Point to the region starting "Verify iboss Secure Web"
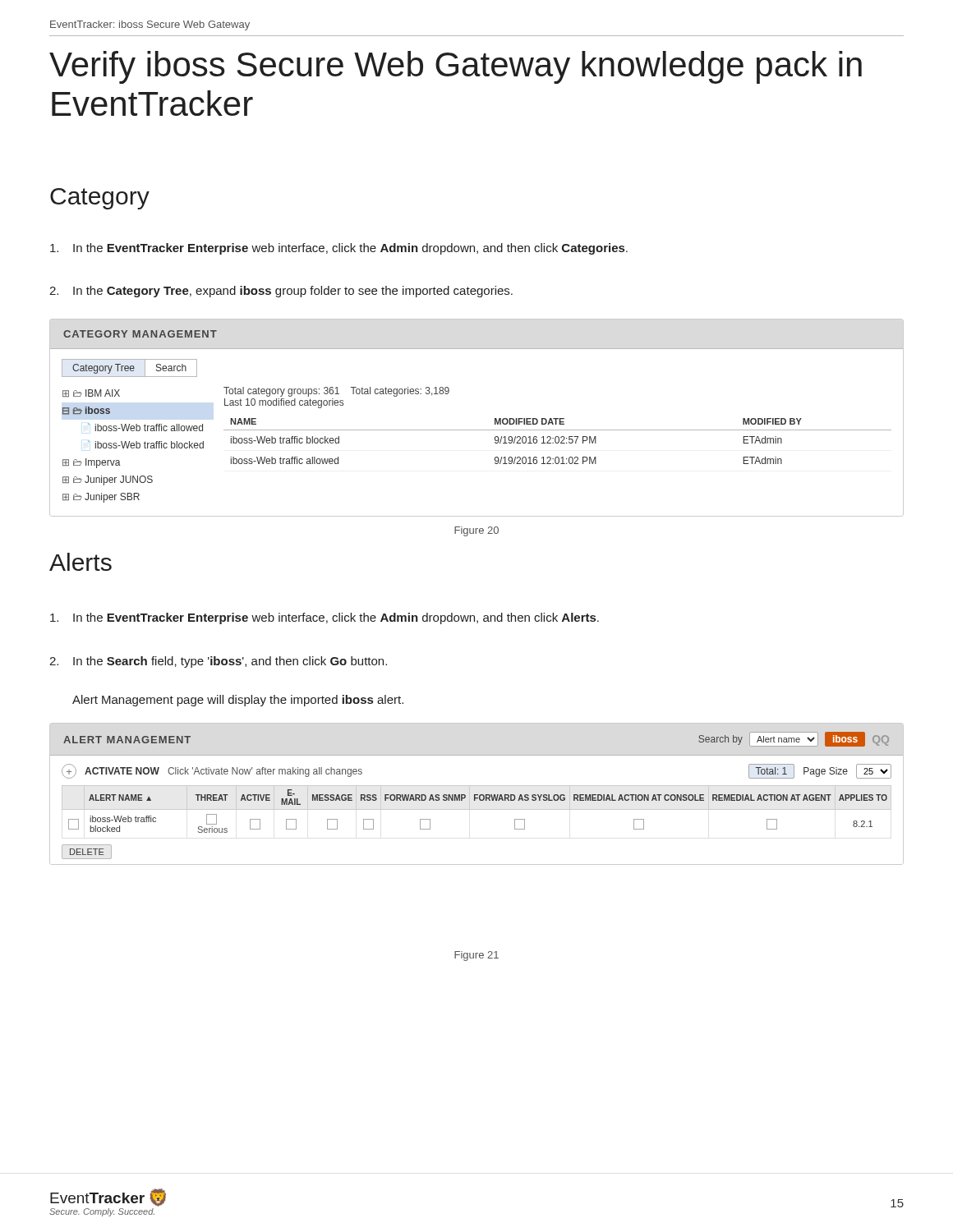953x1232 pixels. coord(476,85)
